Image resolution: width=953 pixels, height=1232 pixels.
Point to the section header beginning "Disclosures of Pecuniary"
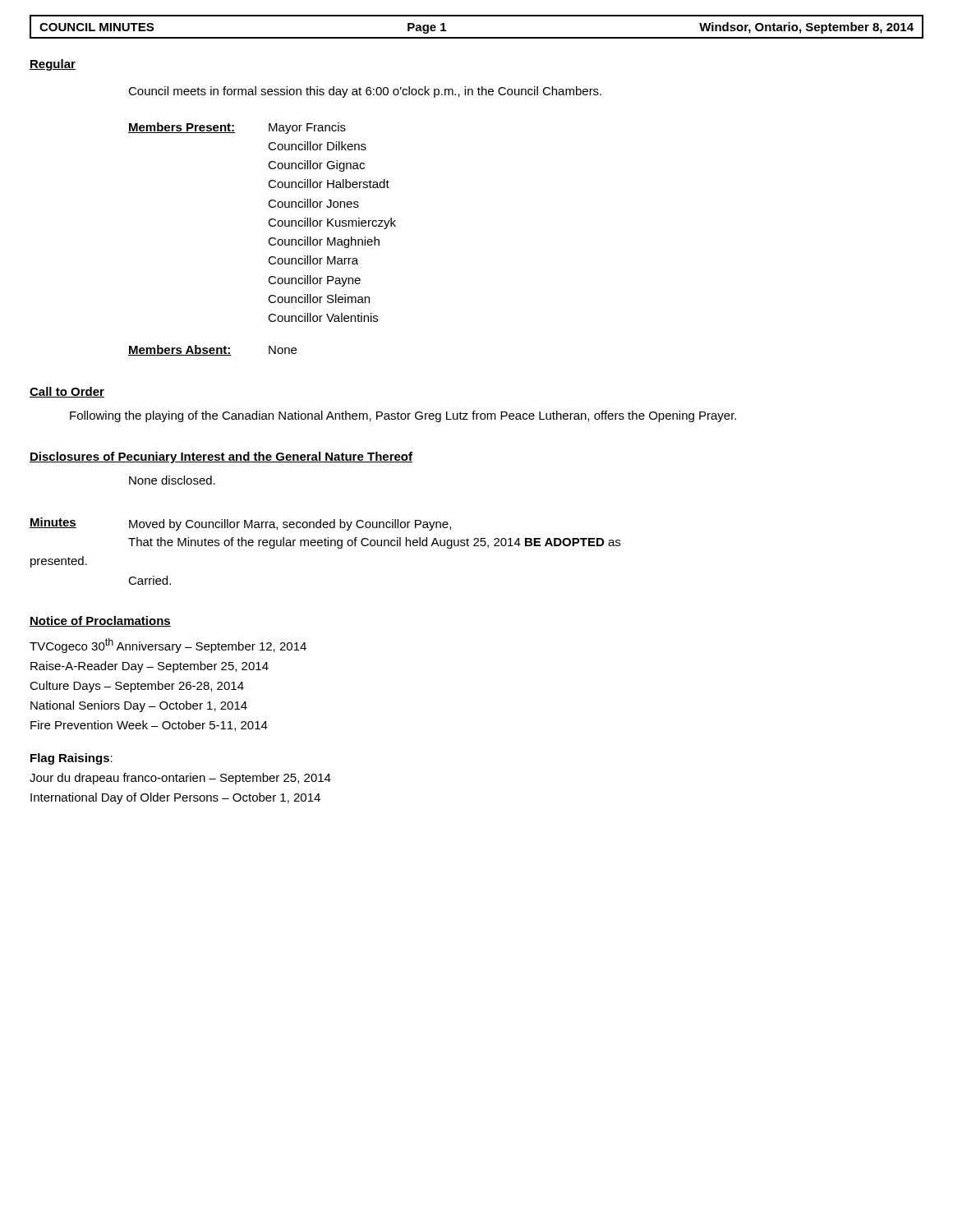pyautogui.click(x=221, y=456)
